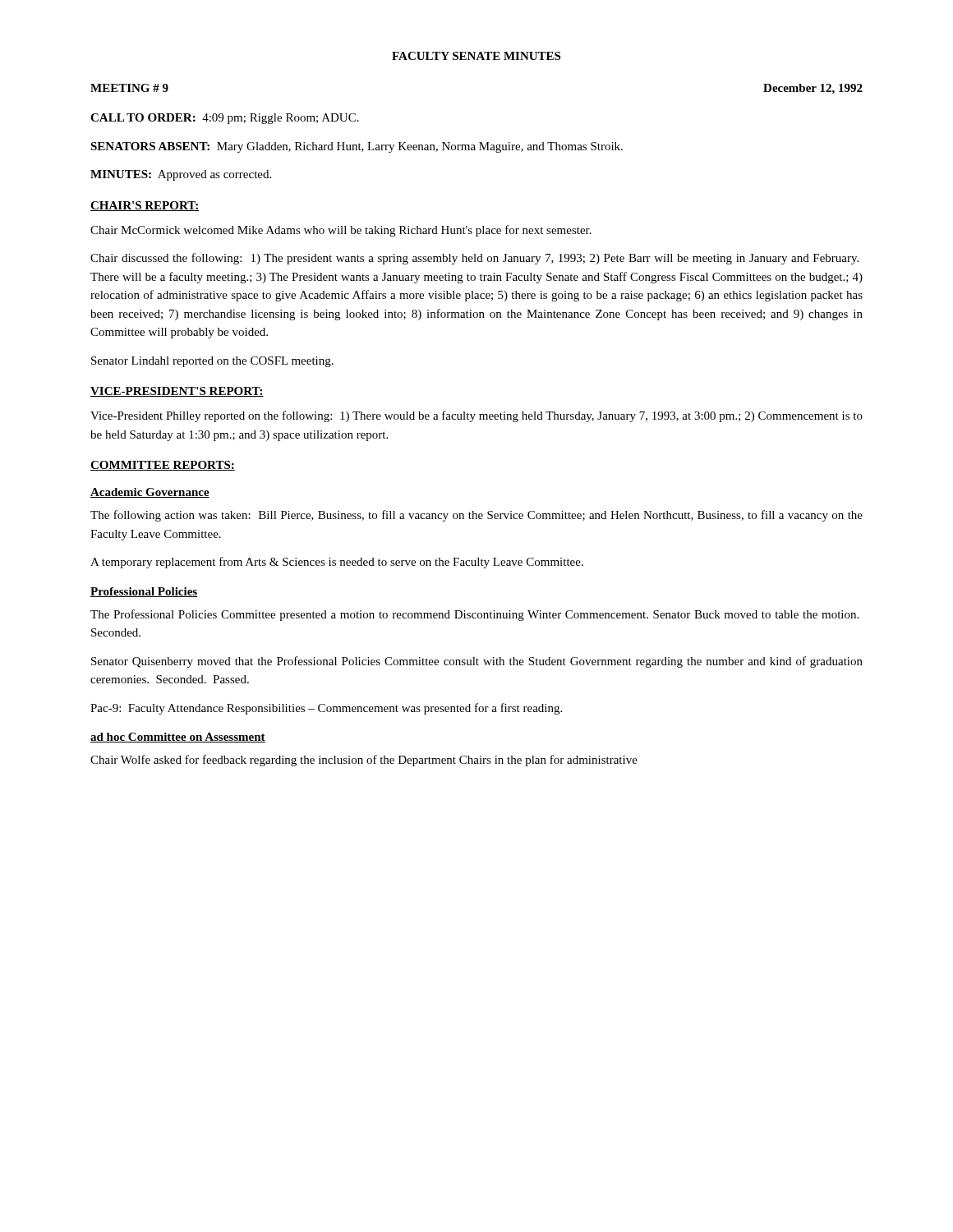Select the text block that reads "The Professional Policies Committee presented a motion"

click(476, 623)
